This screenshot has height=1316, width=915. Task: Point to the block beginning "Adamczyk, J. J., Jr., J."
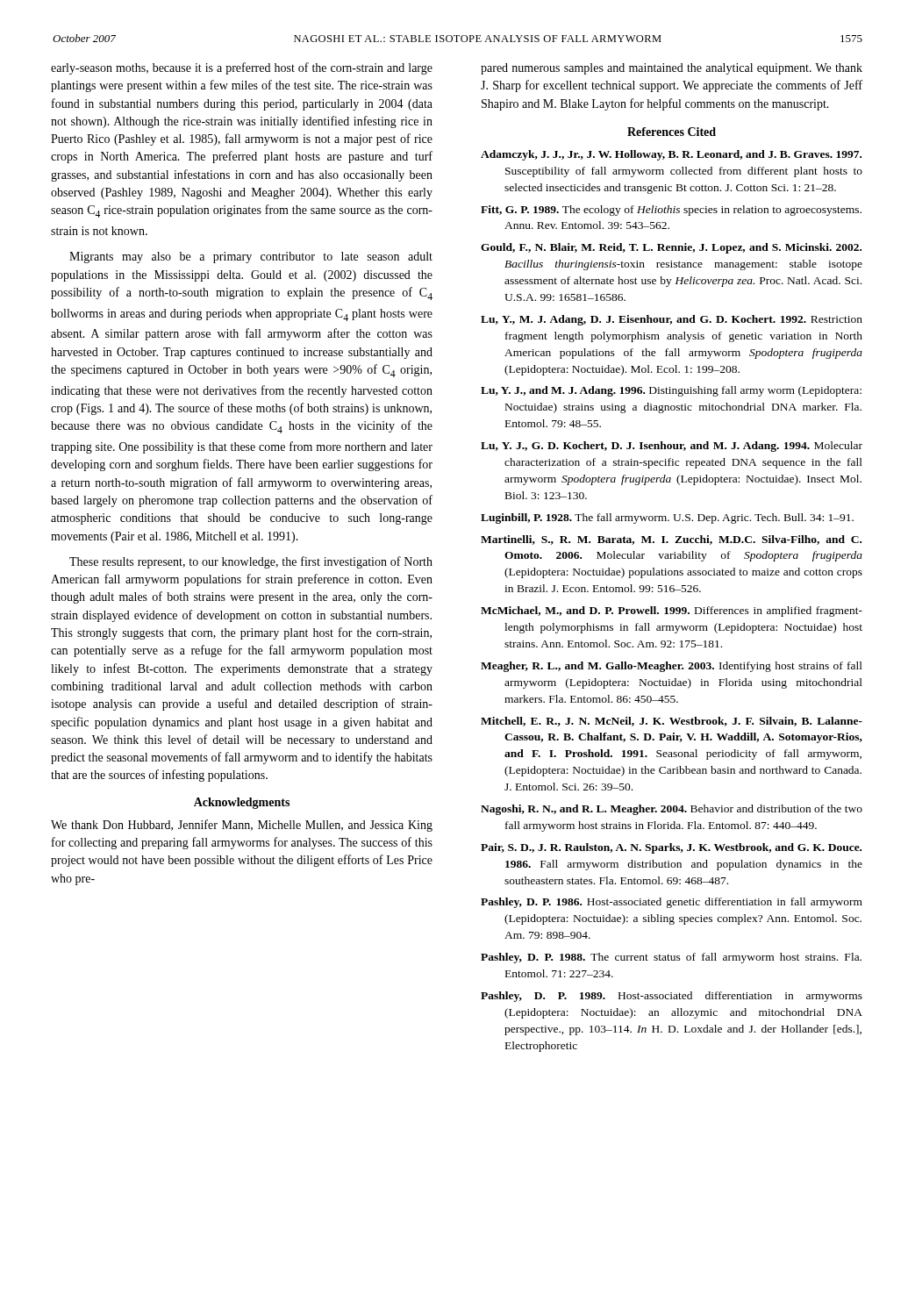coord(672,170)
